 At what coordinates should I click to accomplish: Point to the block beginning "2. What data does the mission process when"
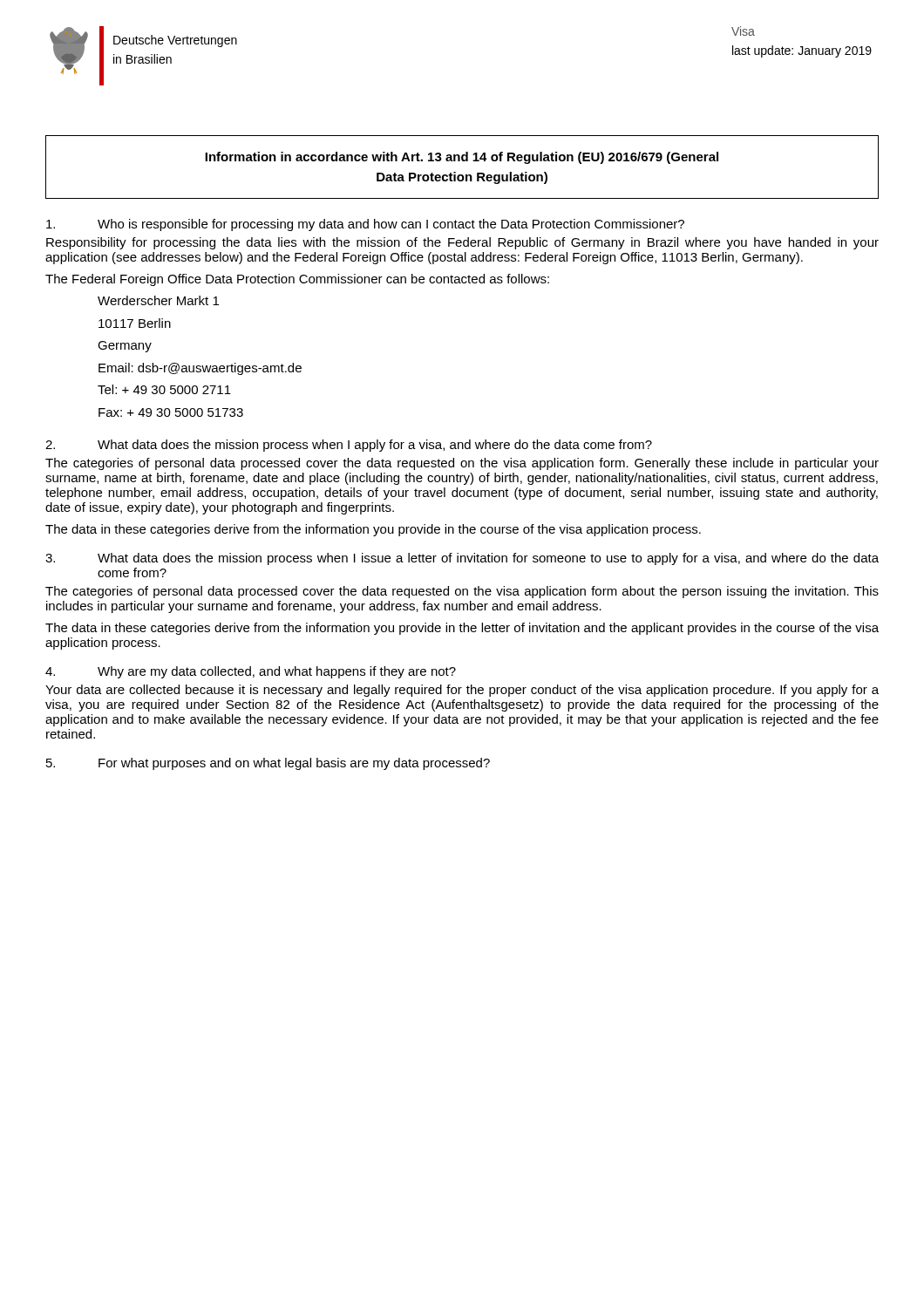pyautogui.click(x=462, y=487)
